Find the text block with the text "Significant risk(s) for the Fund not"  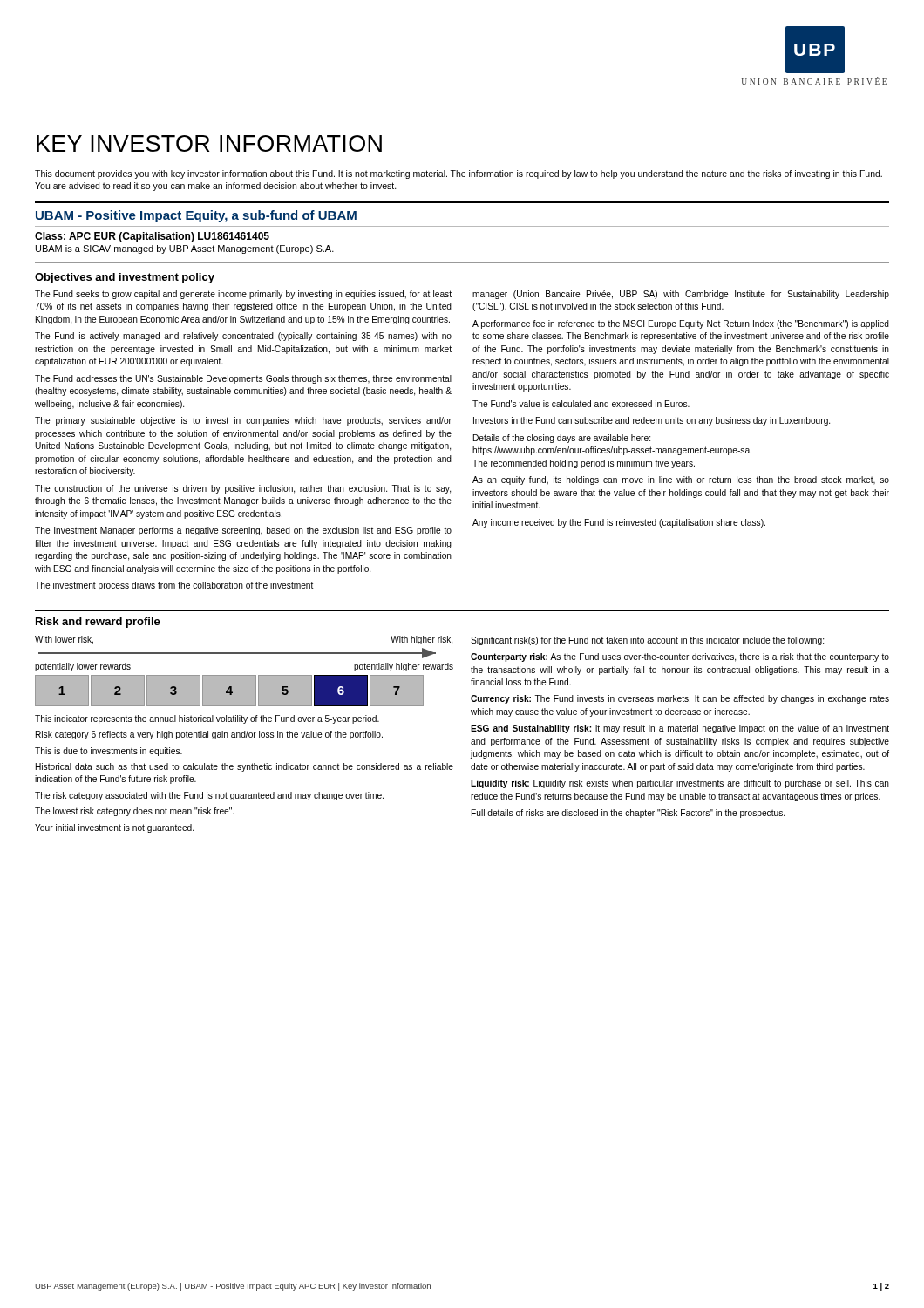pos(680,641)
